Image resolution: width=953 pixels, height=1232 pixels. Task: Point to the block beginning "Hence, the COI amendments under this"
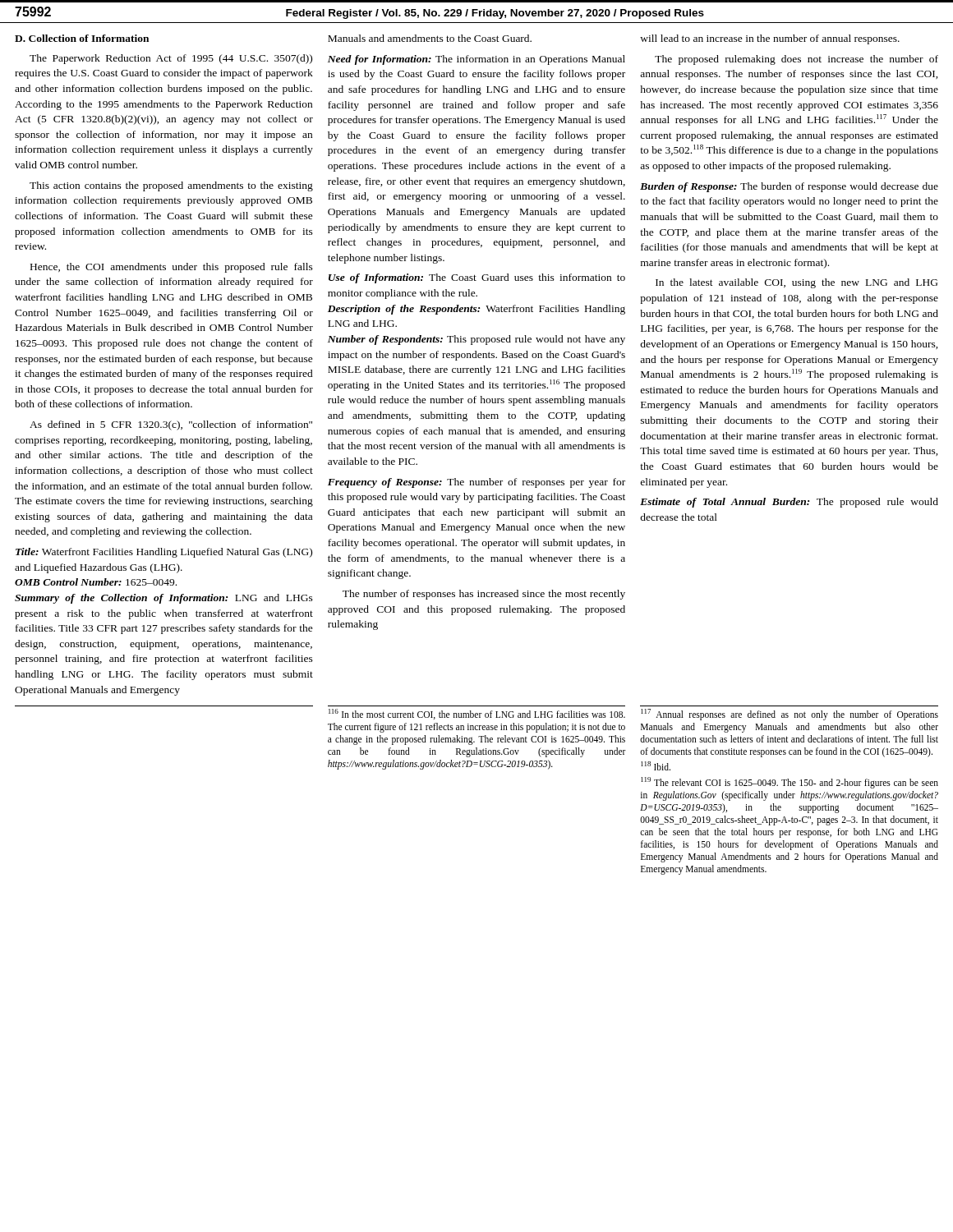[x=164, y=336]
